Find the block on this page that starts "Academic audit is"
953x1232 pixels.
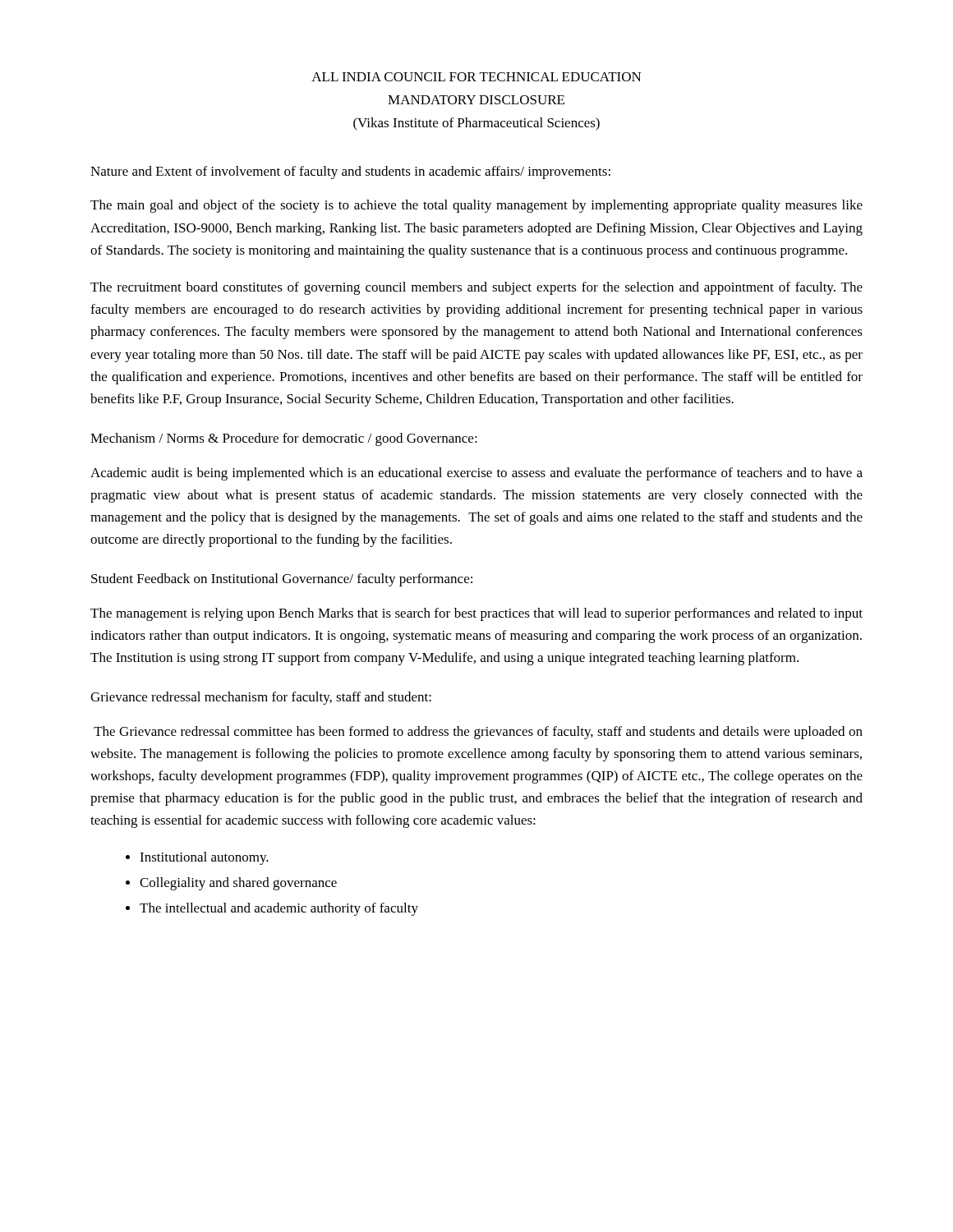476,506
